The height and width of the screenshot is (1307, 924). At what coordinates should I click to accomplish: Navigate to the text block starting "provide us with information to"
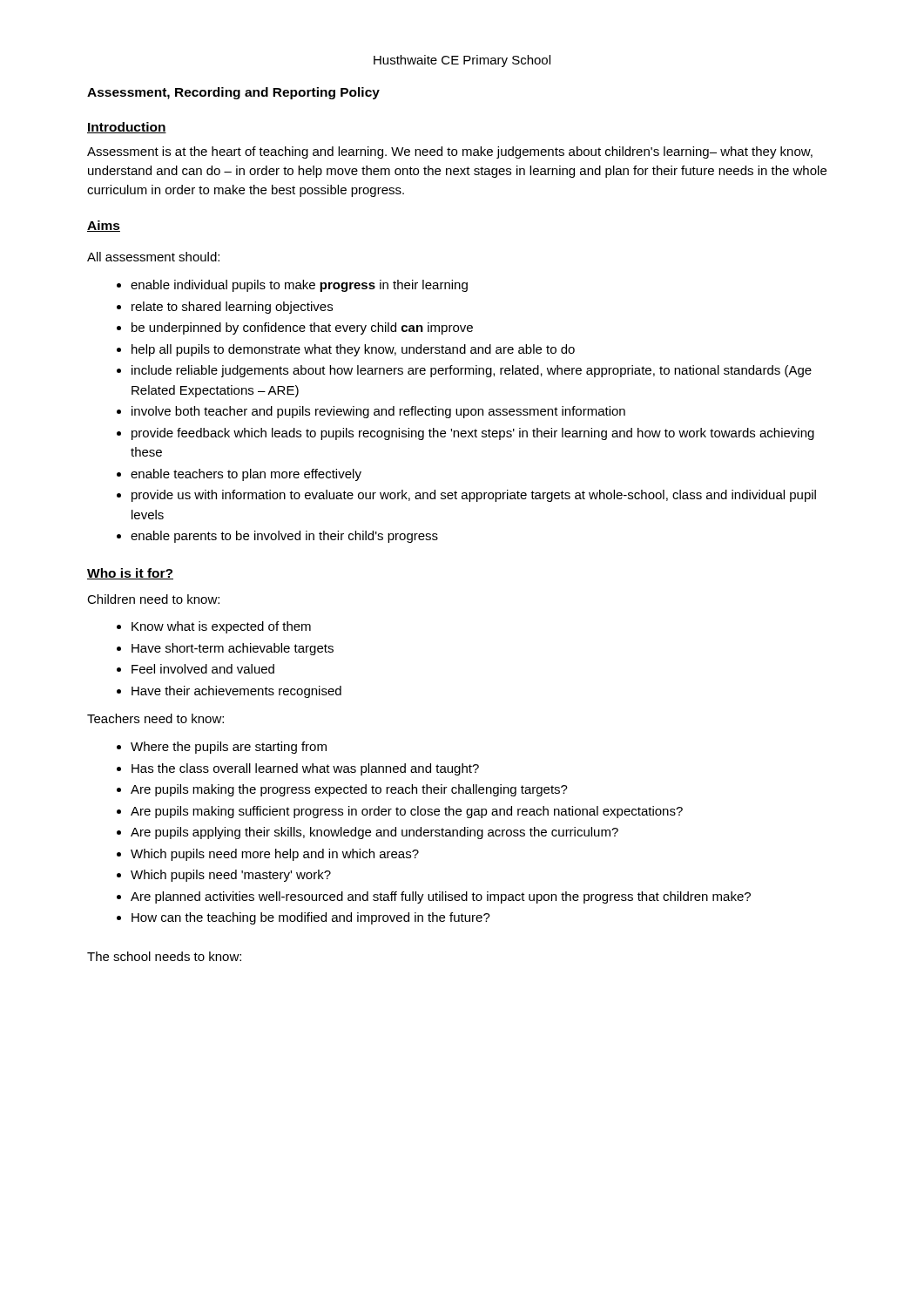[x=474, y=504]
